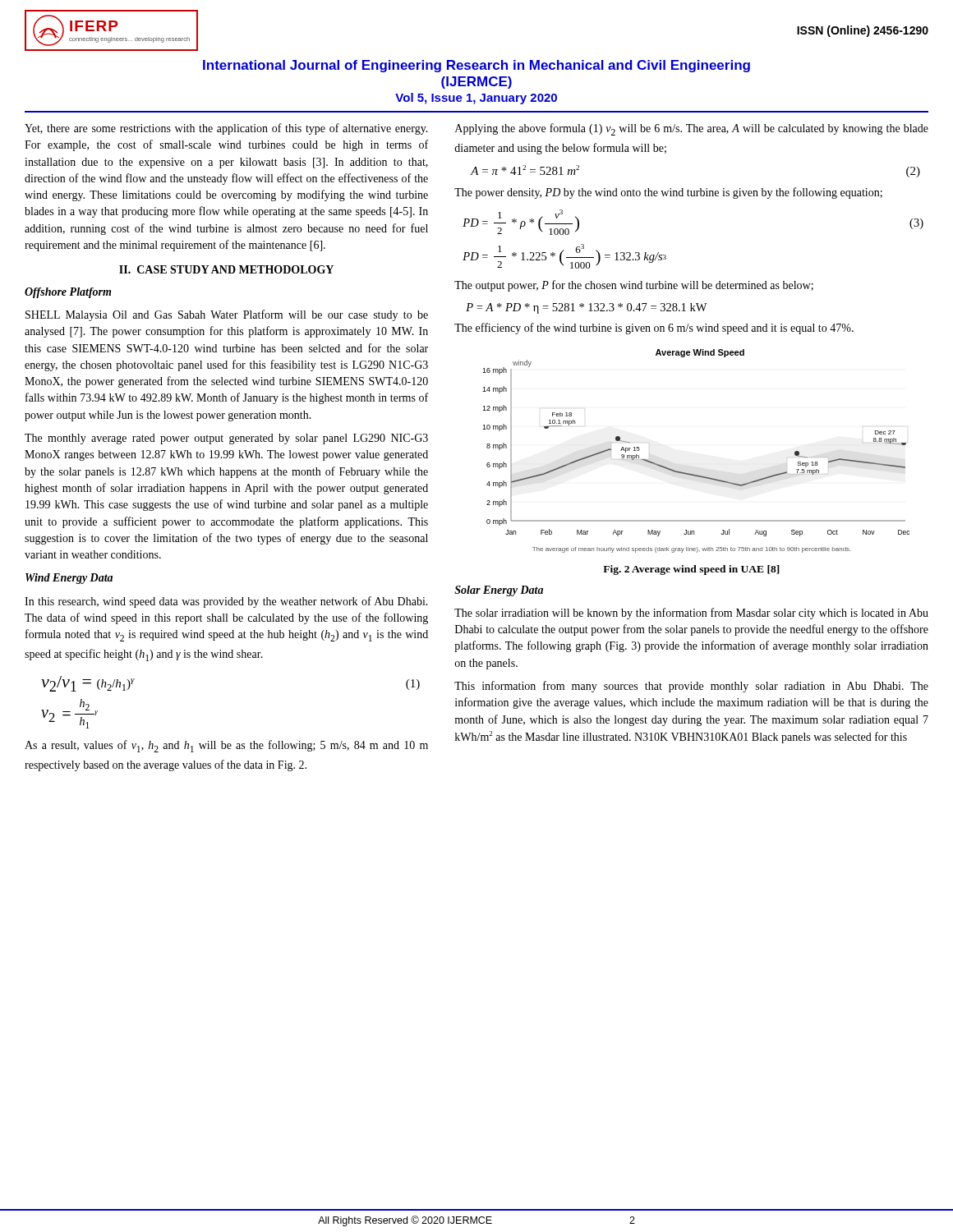Select the text block starting "Wind Energy Data"
Image resolution: width=953 pixels, height=1232 pixels.
[69, 579]
